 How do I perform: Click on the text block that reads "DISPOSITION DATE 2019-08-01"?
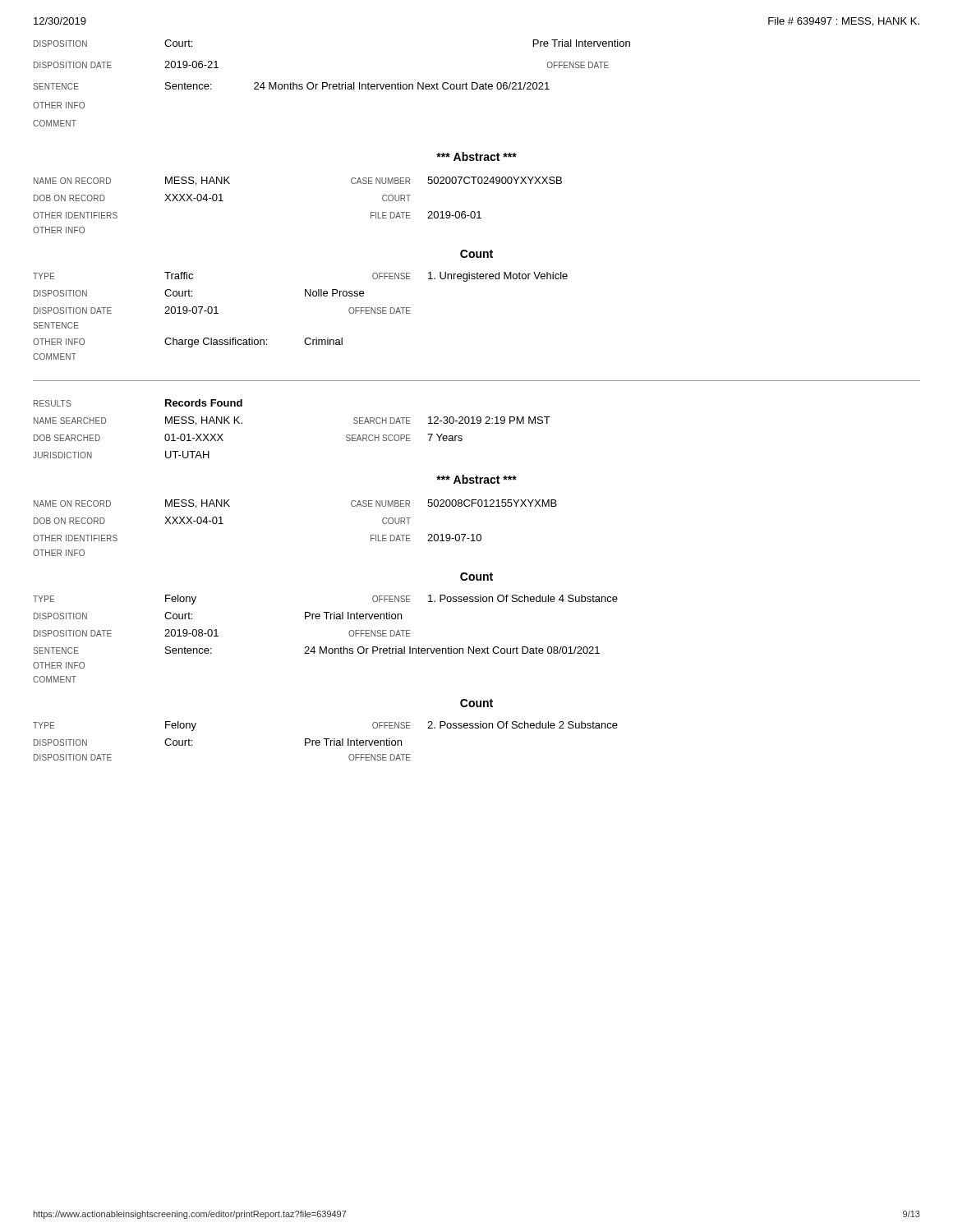(74, 633)
